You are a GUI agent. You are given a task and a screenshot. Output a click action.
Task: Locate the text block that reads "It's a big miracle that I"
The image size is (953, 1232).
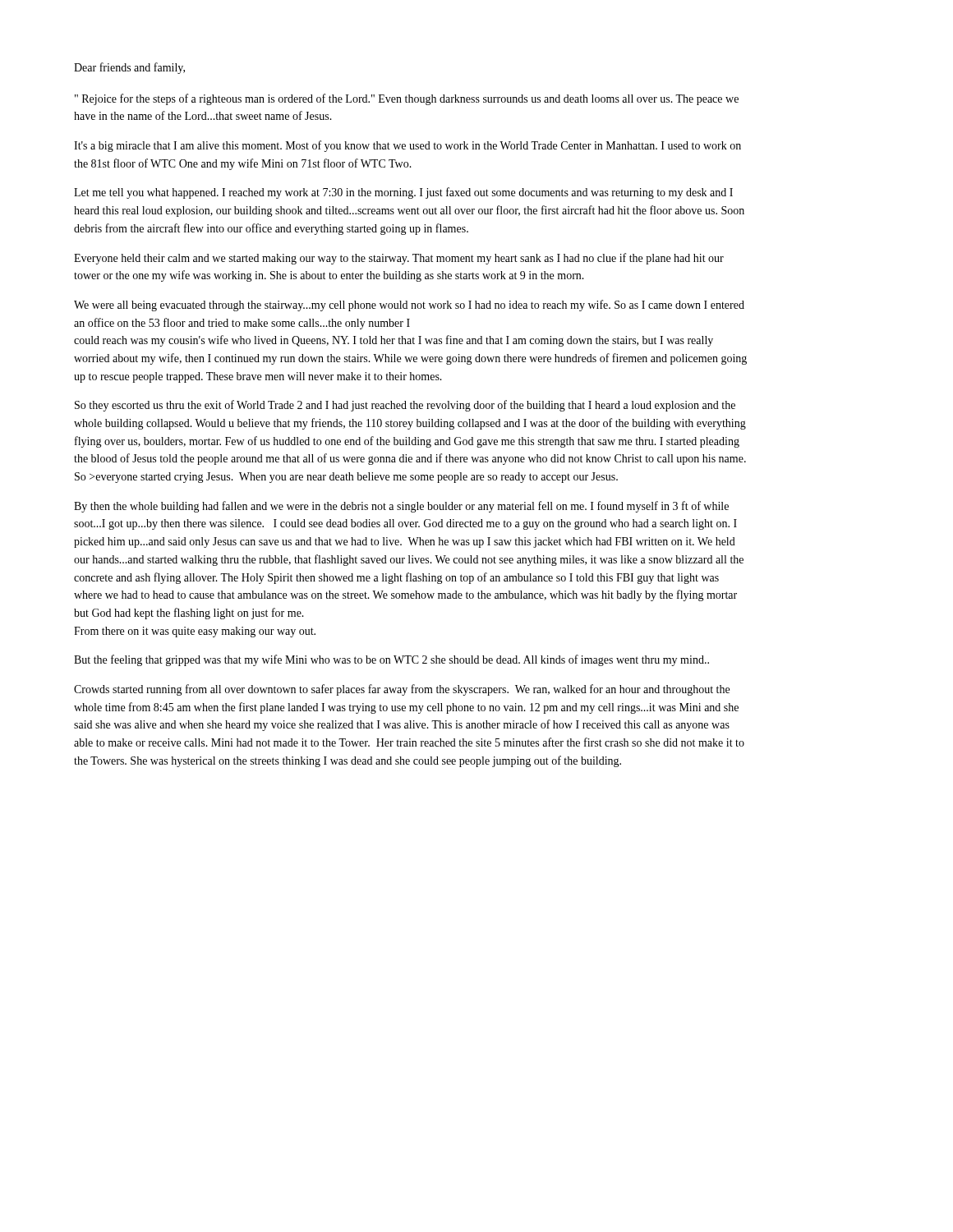408,155
